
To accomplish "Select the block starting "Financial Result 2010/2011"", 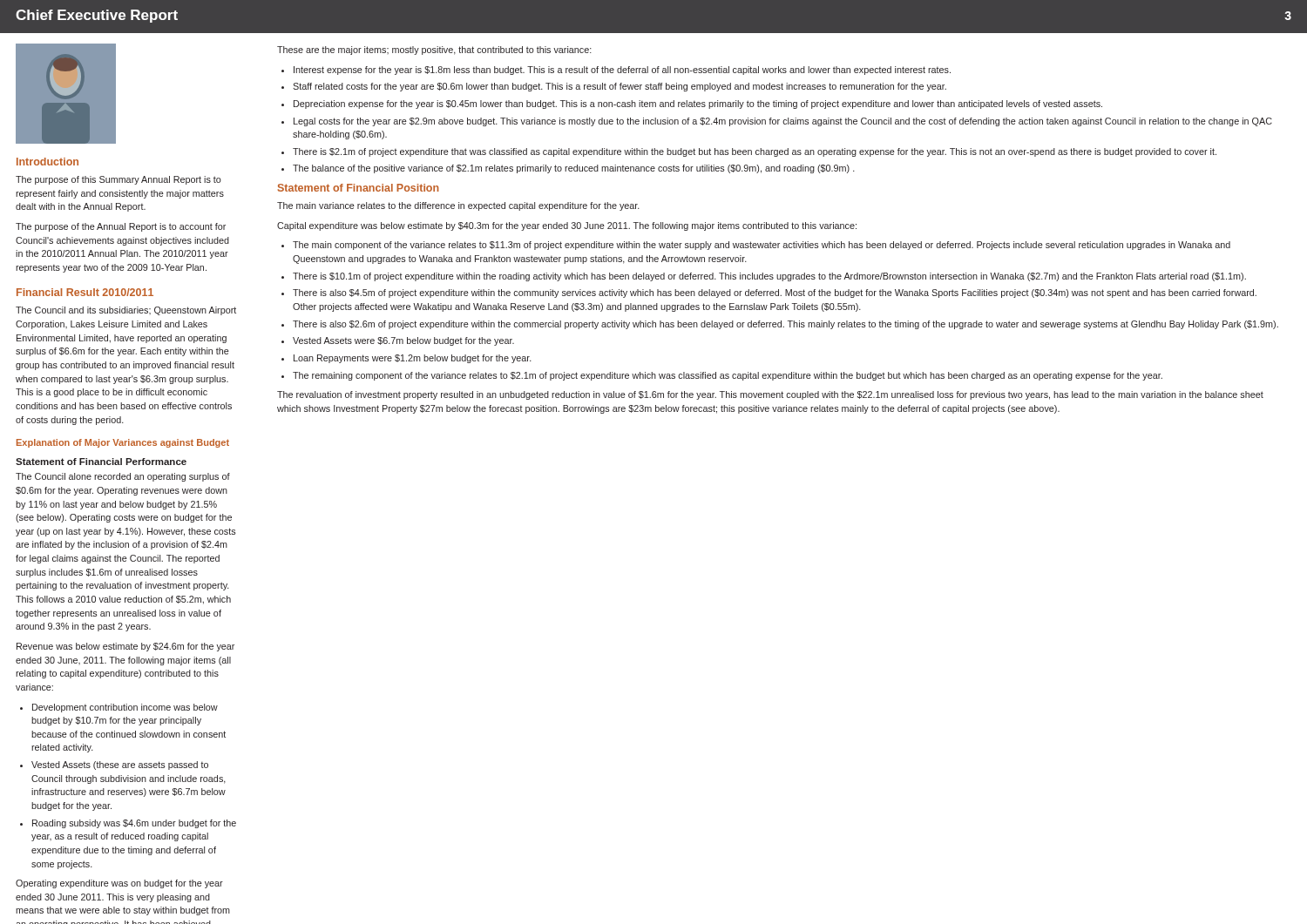I will click(x=85, y=293).
